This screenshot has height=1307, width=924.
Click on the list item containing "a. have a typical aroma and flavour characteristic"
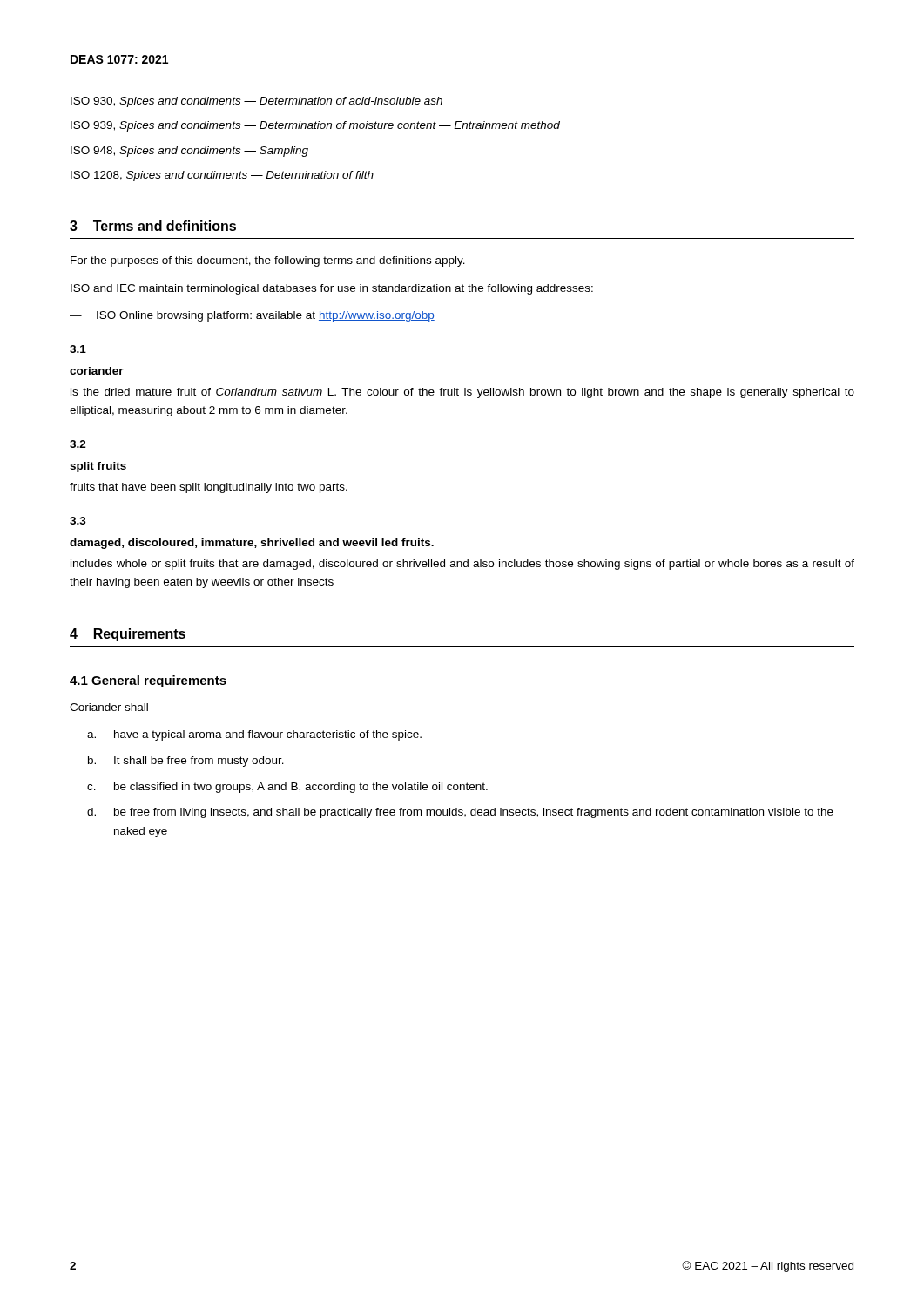(255, 735)
